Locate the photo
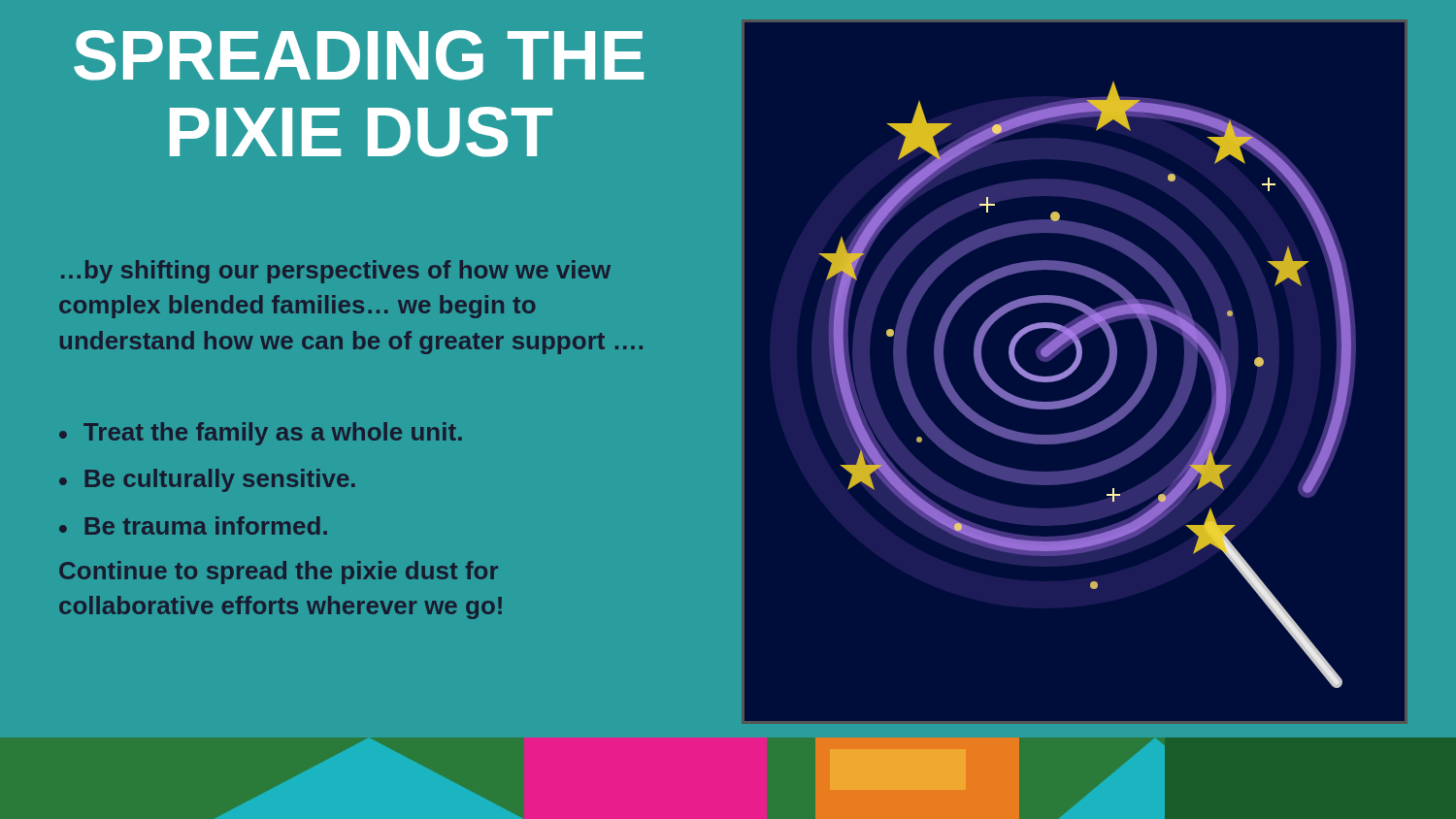The image size is (1456, 819). coord(1075,372)
